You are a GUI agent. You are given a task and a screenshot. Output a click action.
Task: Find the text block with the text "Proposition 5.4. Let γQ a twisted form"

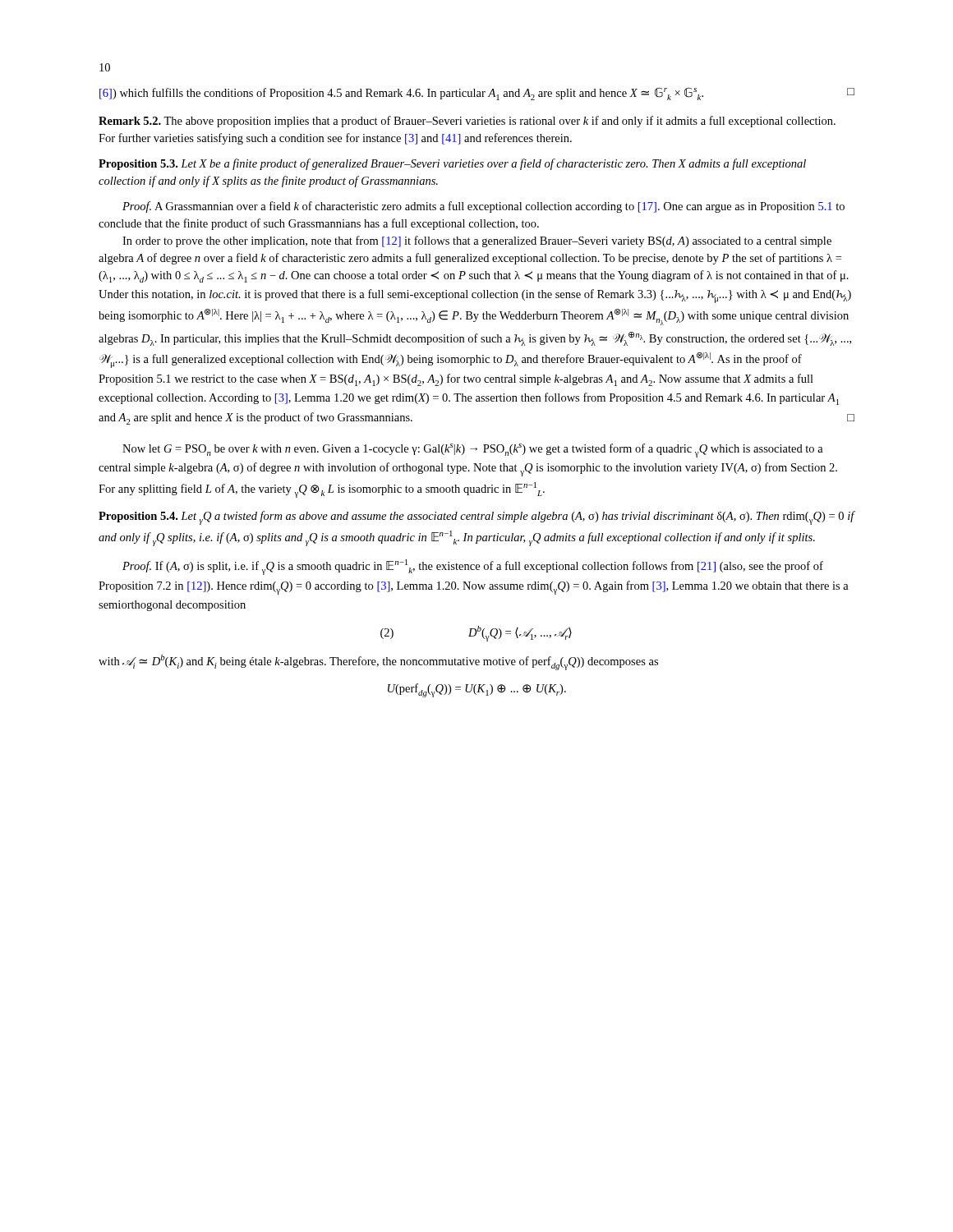point(476,528)
